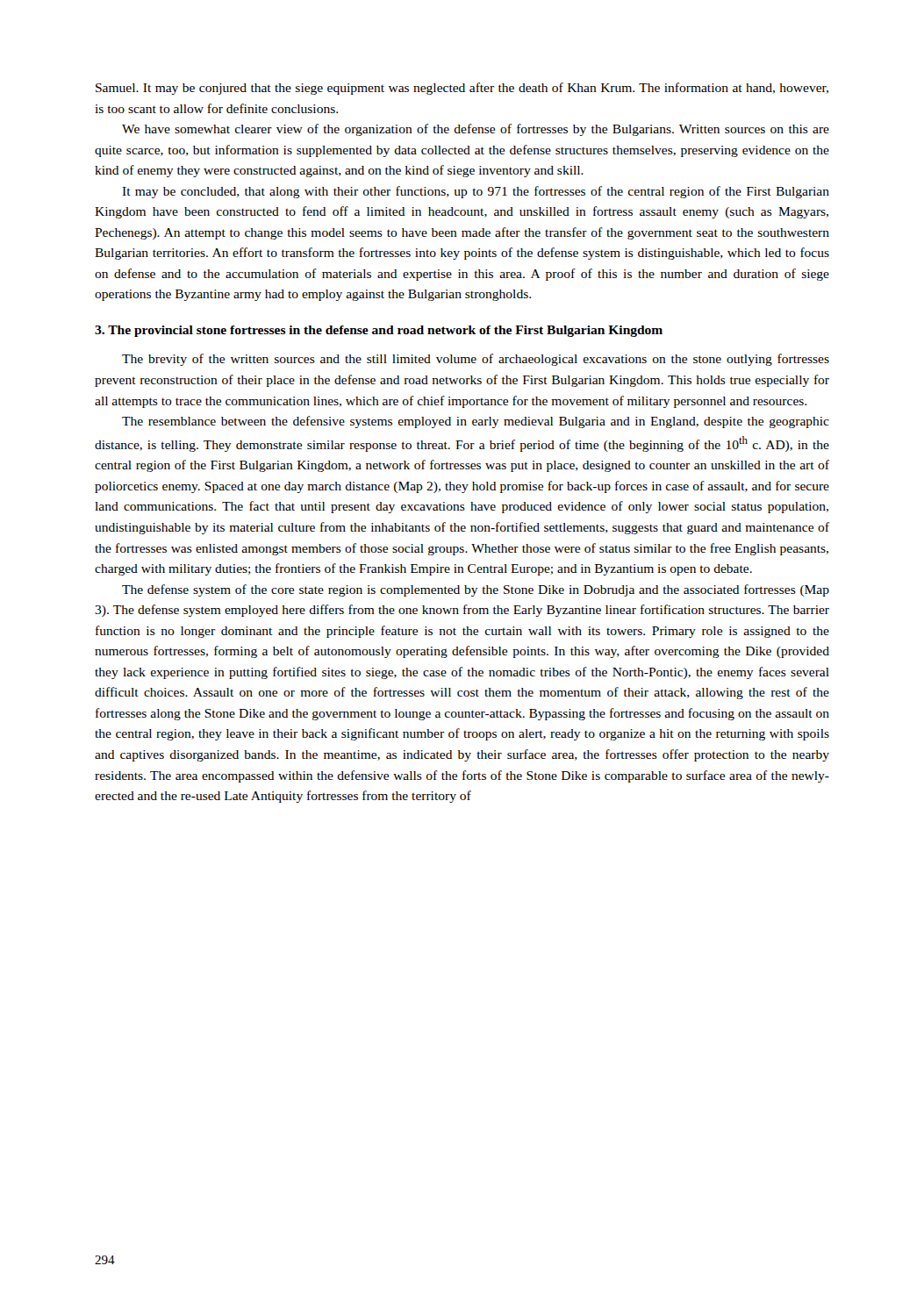Select the block starting "Samuel. It may be conjured"
Image resolution: width=924 pixels, height=1316 pixels.
(x=462, y=98)
